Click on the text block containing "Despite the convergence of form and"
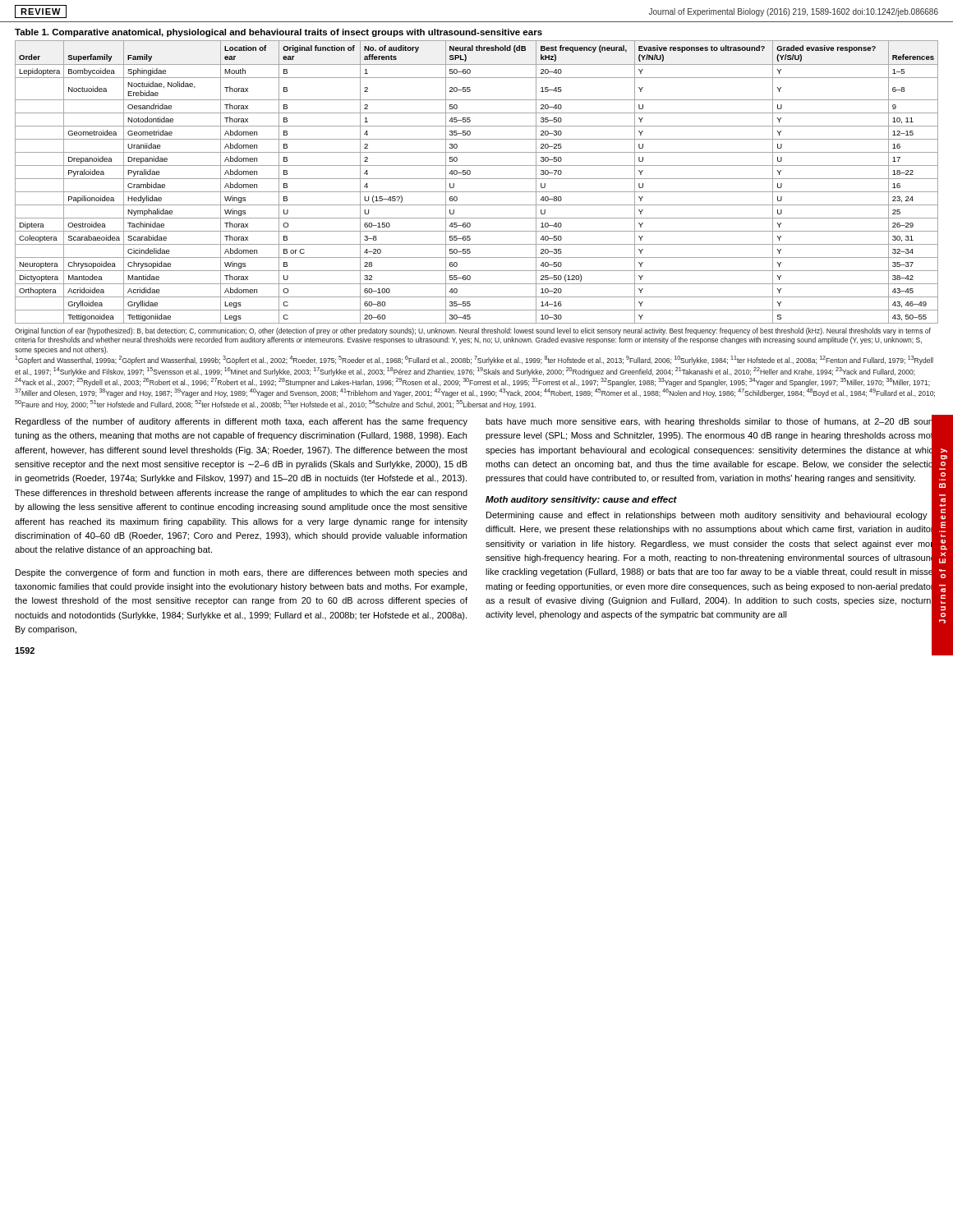Image resolution: width=953 pixels, height=1232 pixels. (241, 601)
